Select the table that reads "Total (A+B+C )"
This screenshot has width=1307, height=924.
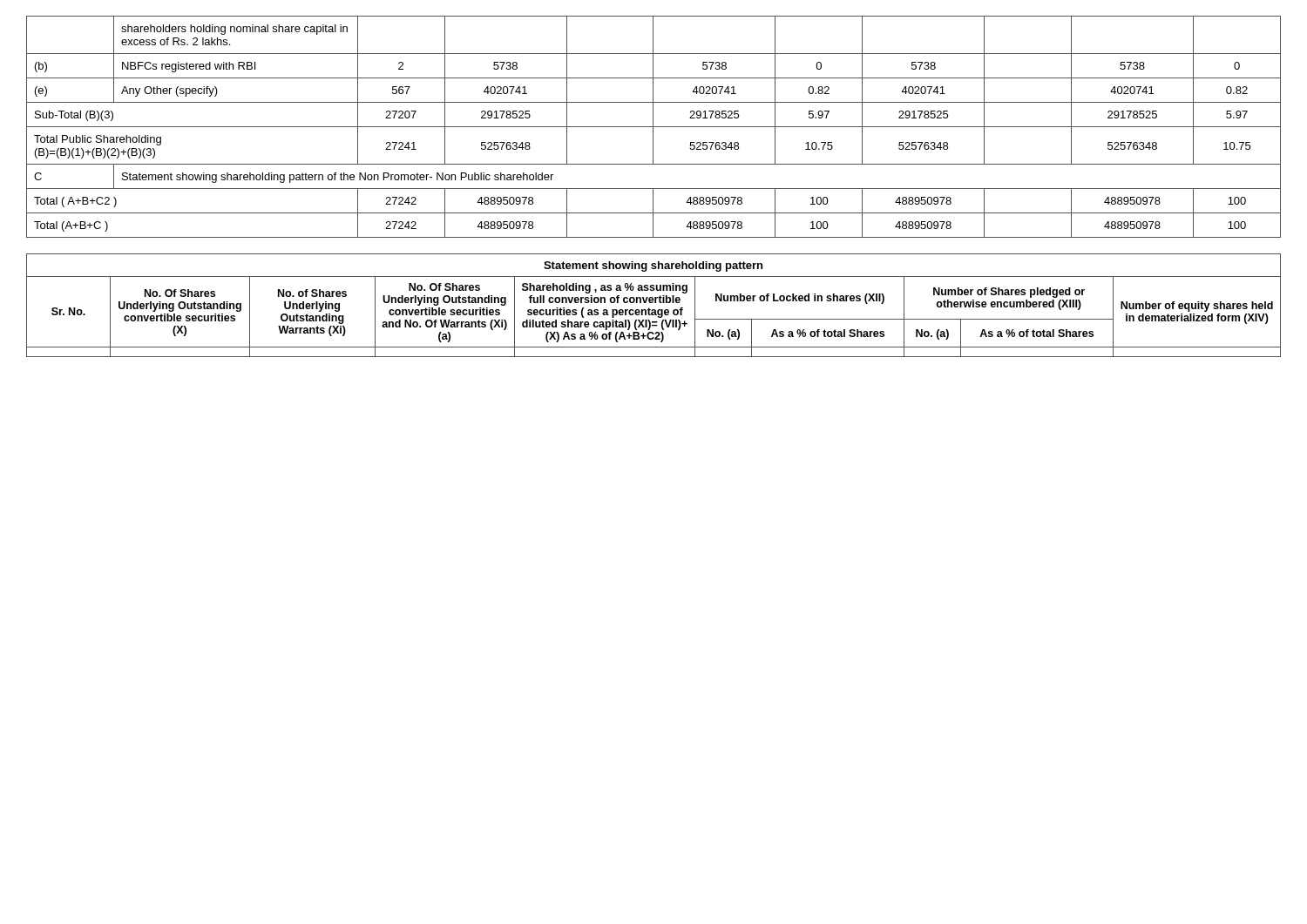point(654,127)
